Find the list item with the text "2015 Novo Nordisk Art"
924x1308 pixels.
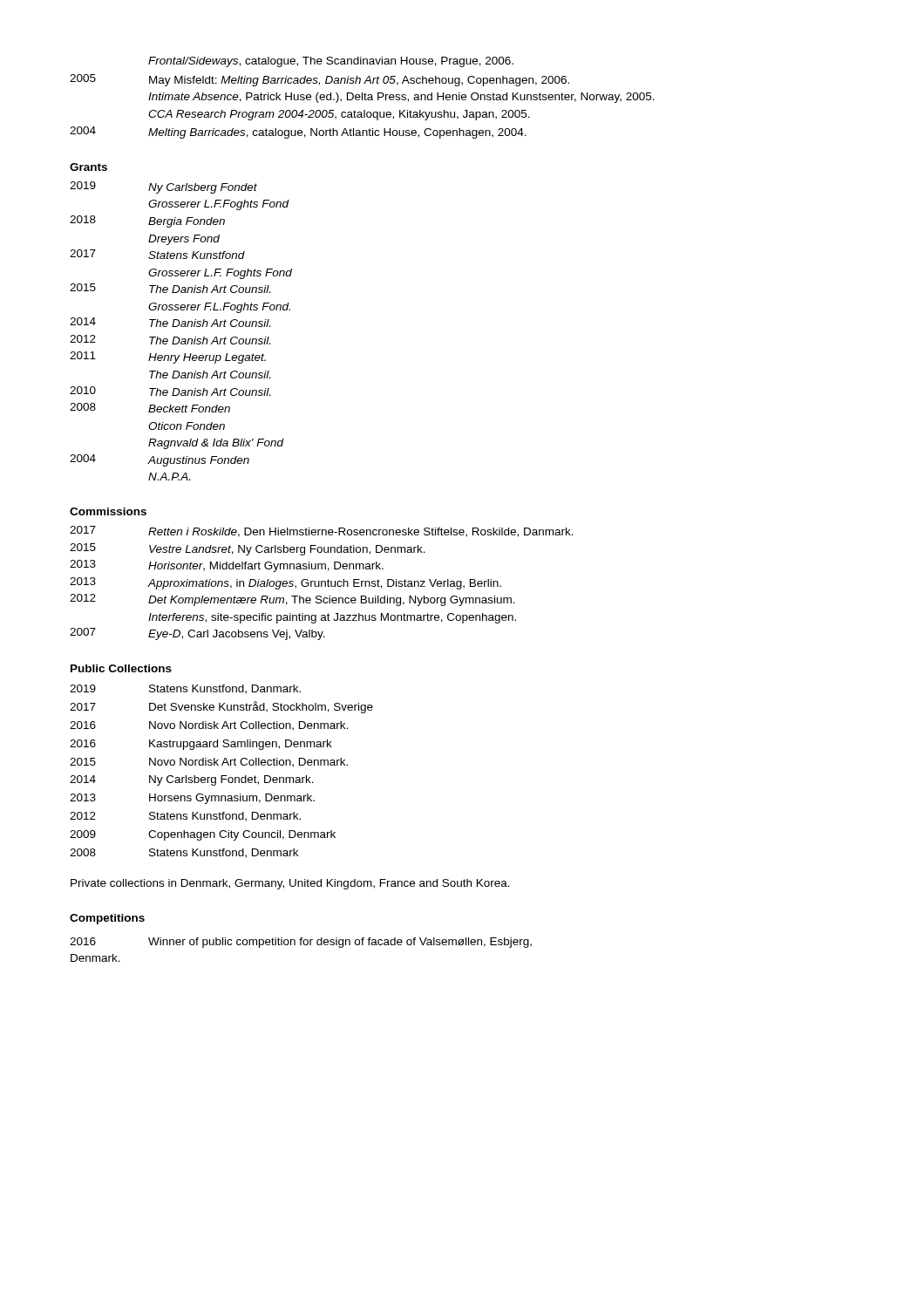(x=209, y=763)
